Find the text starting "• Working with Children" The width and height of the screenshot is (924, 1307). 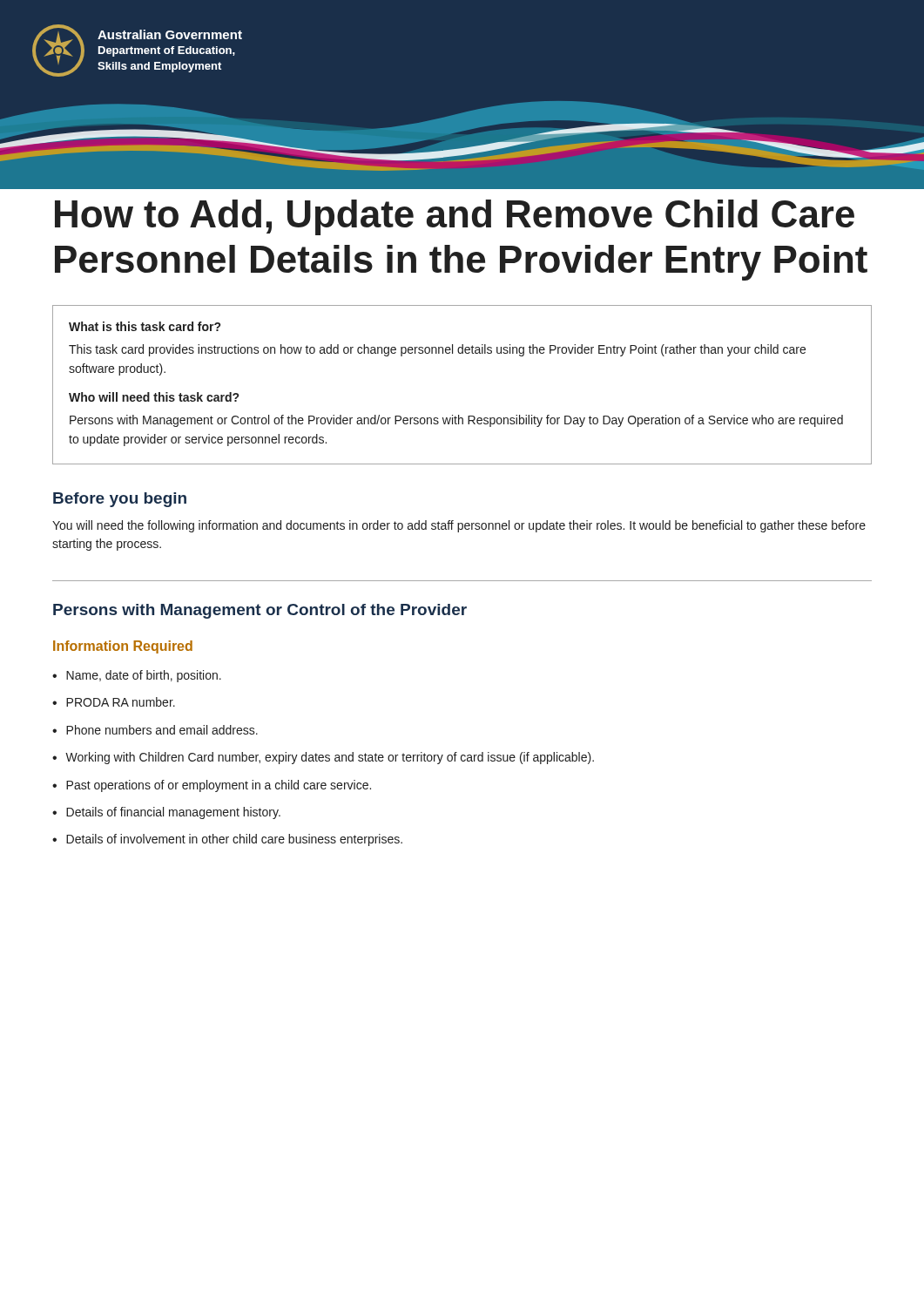324,758
